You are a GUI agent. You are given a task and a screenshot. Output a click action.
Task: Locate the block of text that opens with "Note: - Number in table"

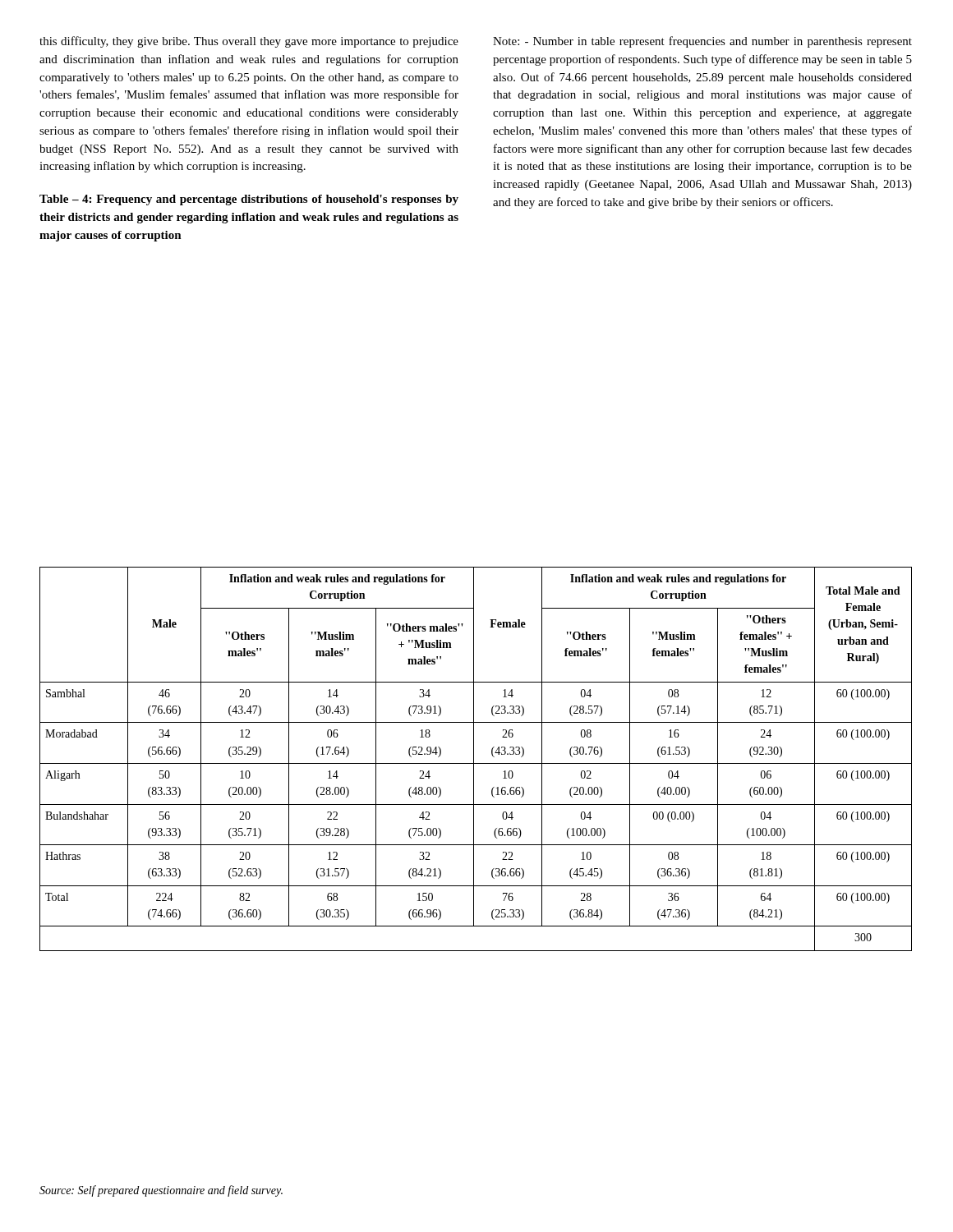pyautogui.click(x=702, y=121)
